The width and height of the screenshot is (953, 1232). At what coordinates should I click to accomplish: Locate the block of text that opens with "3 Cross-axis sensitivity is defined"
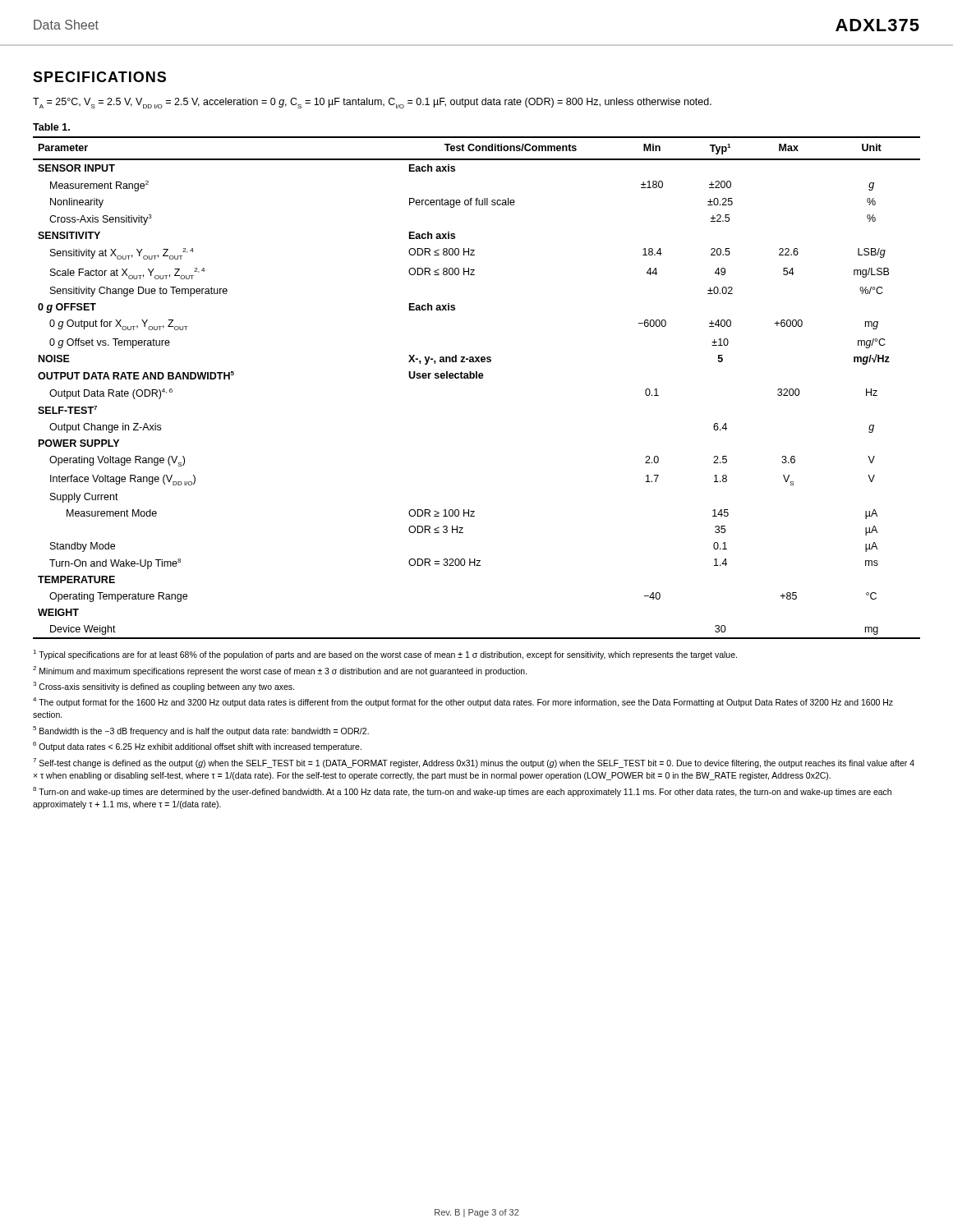pyautogui.click(x=163, y=687)
